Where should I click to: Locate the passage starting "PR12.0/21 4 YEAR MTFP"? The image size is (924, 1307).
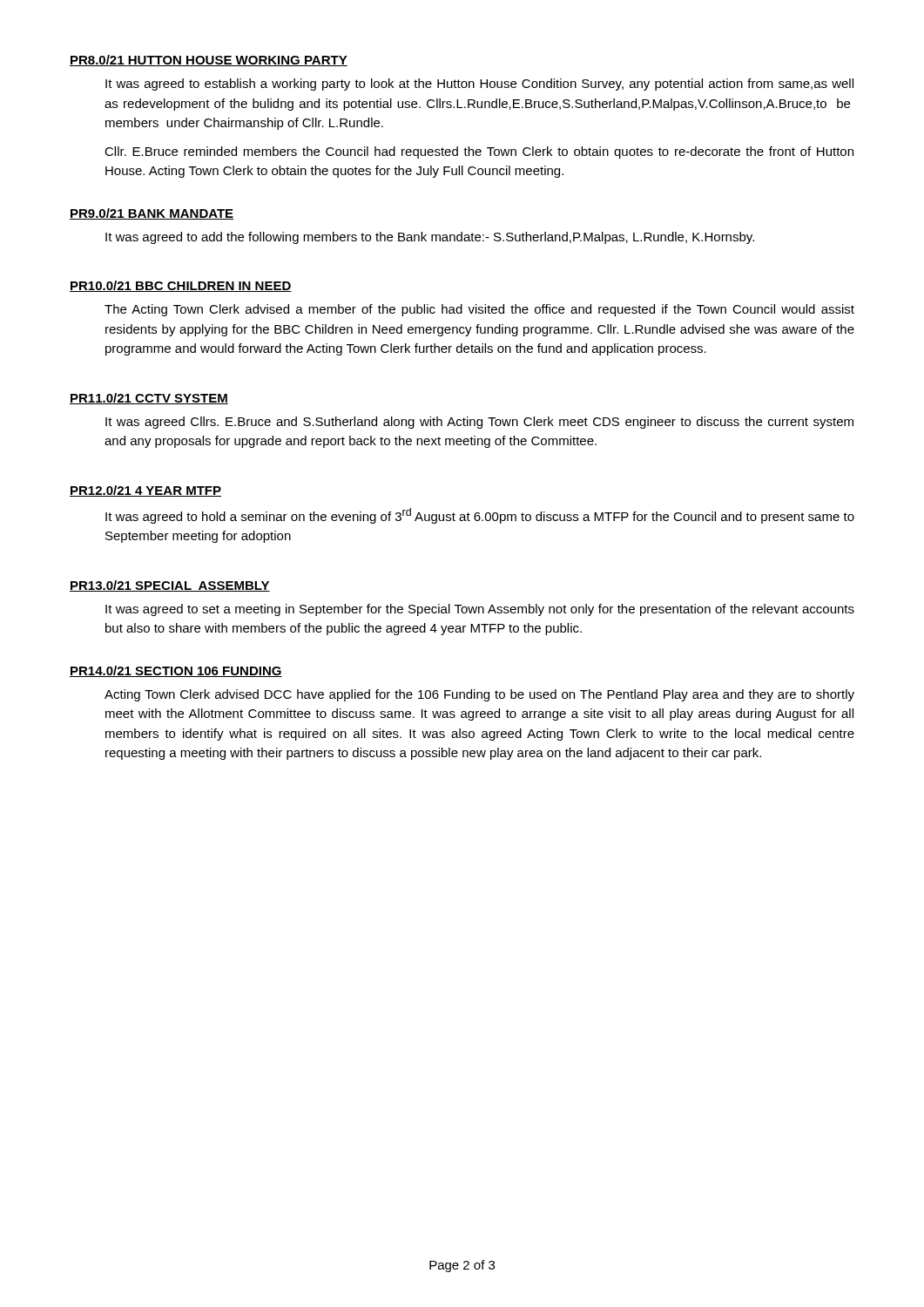click(145, 490)
